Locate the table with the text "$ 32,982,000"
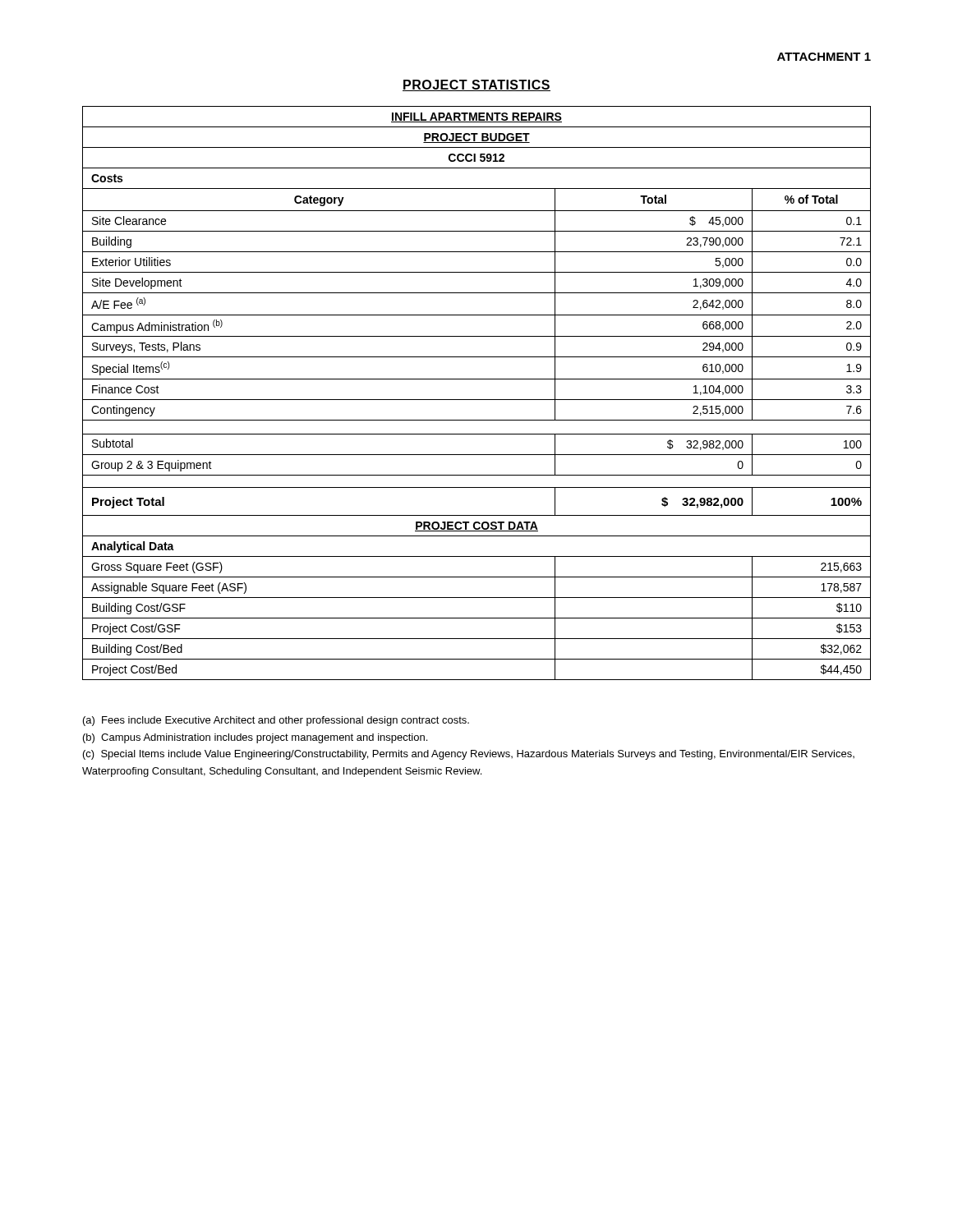 tap(476, 393)
